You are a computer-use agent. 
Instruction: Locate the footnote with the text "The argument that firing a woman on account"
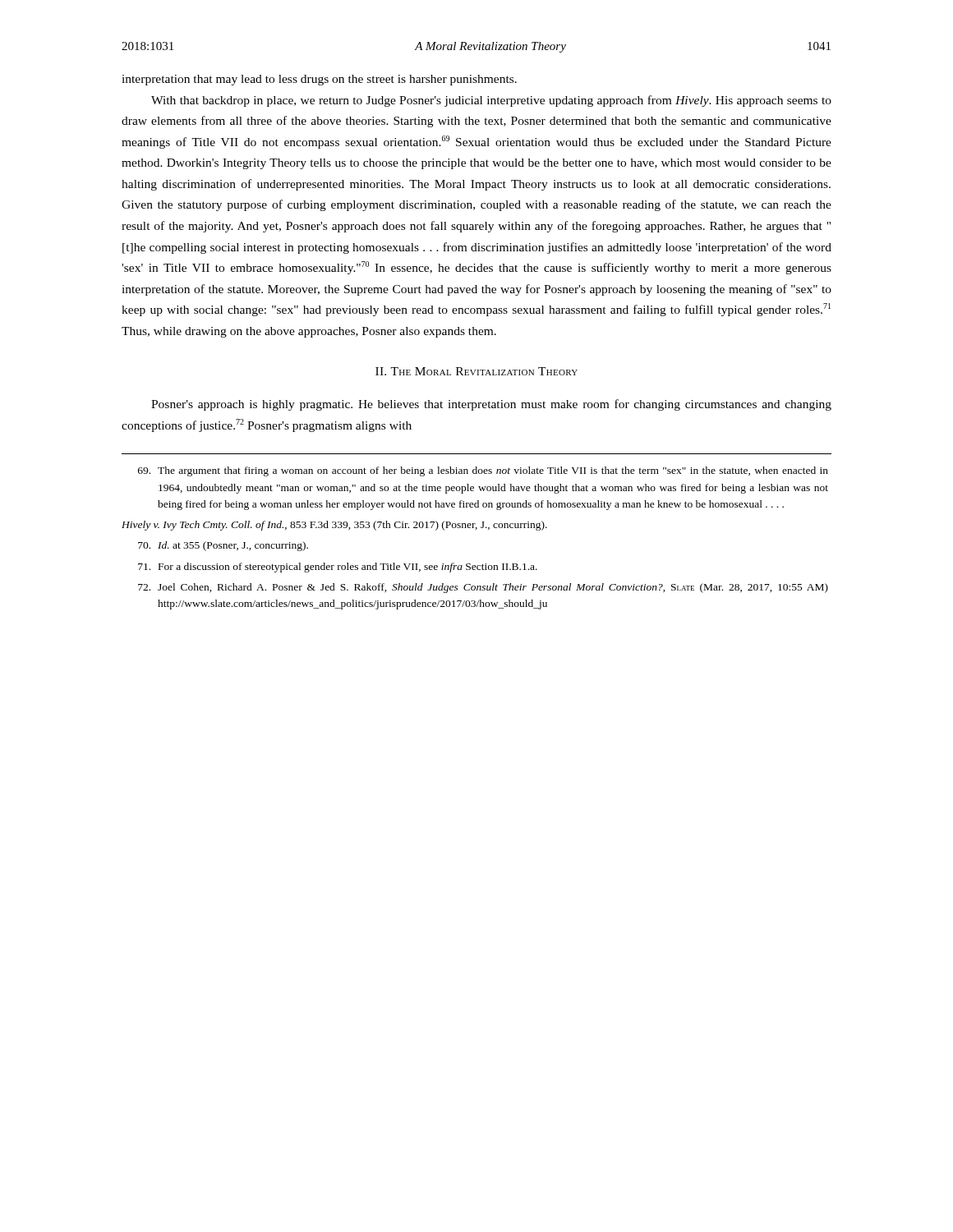tap(475, 488)
